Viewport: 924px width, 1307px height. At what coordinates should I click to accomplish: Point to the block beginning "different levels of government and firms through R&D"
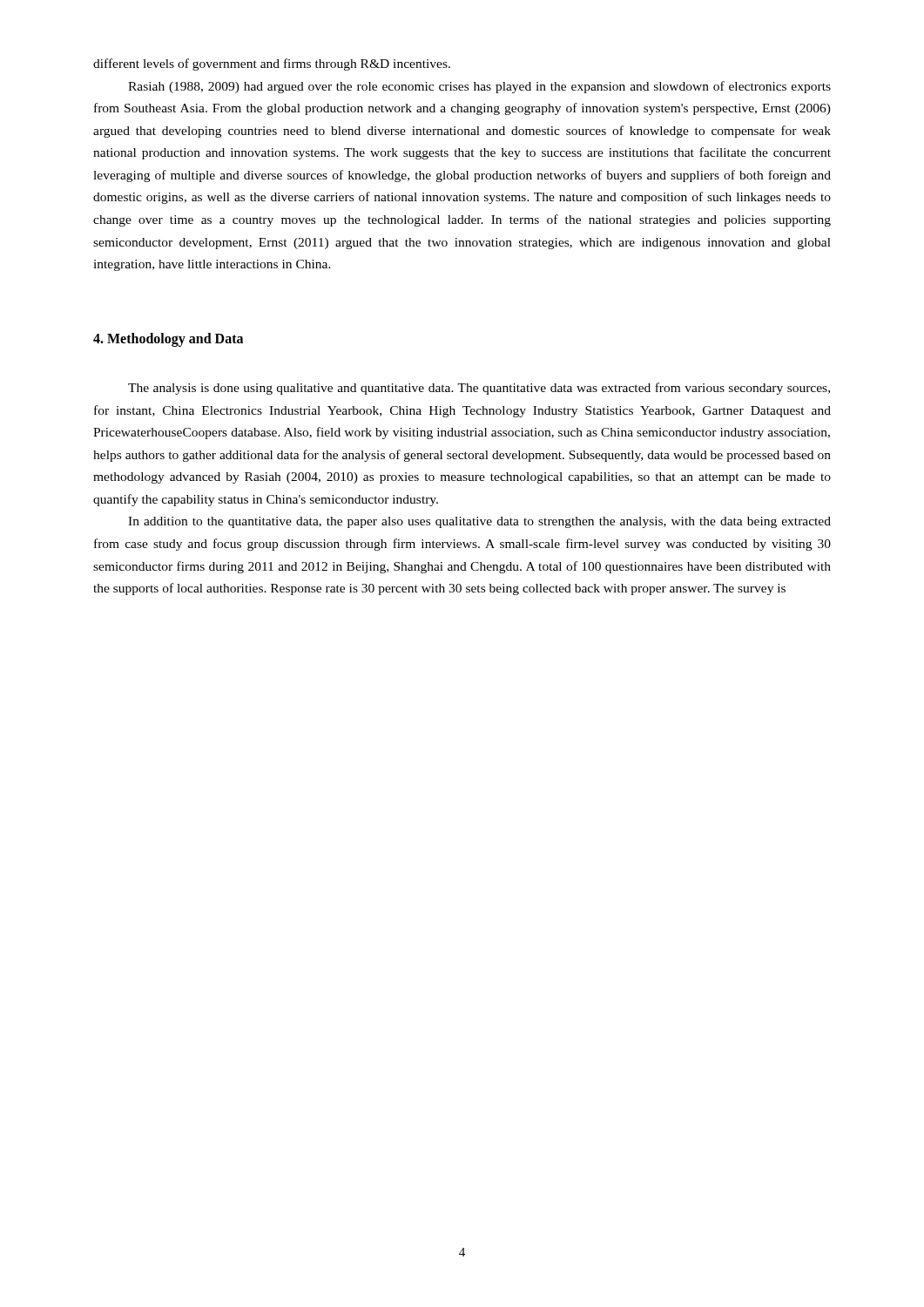272,63
